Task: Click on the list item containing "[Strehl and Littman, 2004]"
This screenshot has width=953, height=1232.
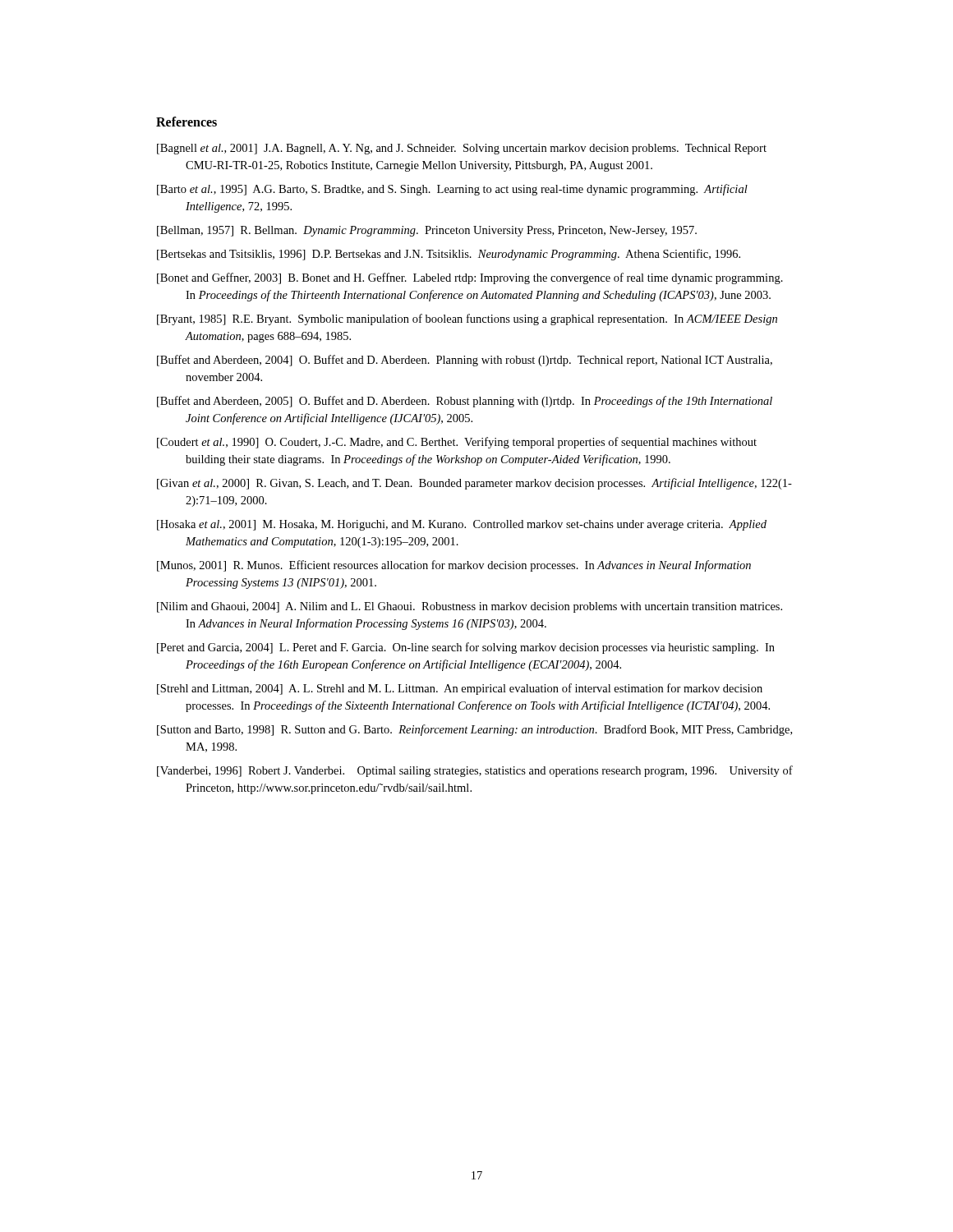Action: coord(463,697)
